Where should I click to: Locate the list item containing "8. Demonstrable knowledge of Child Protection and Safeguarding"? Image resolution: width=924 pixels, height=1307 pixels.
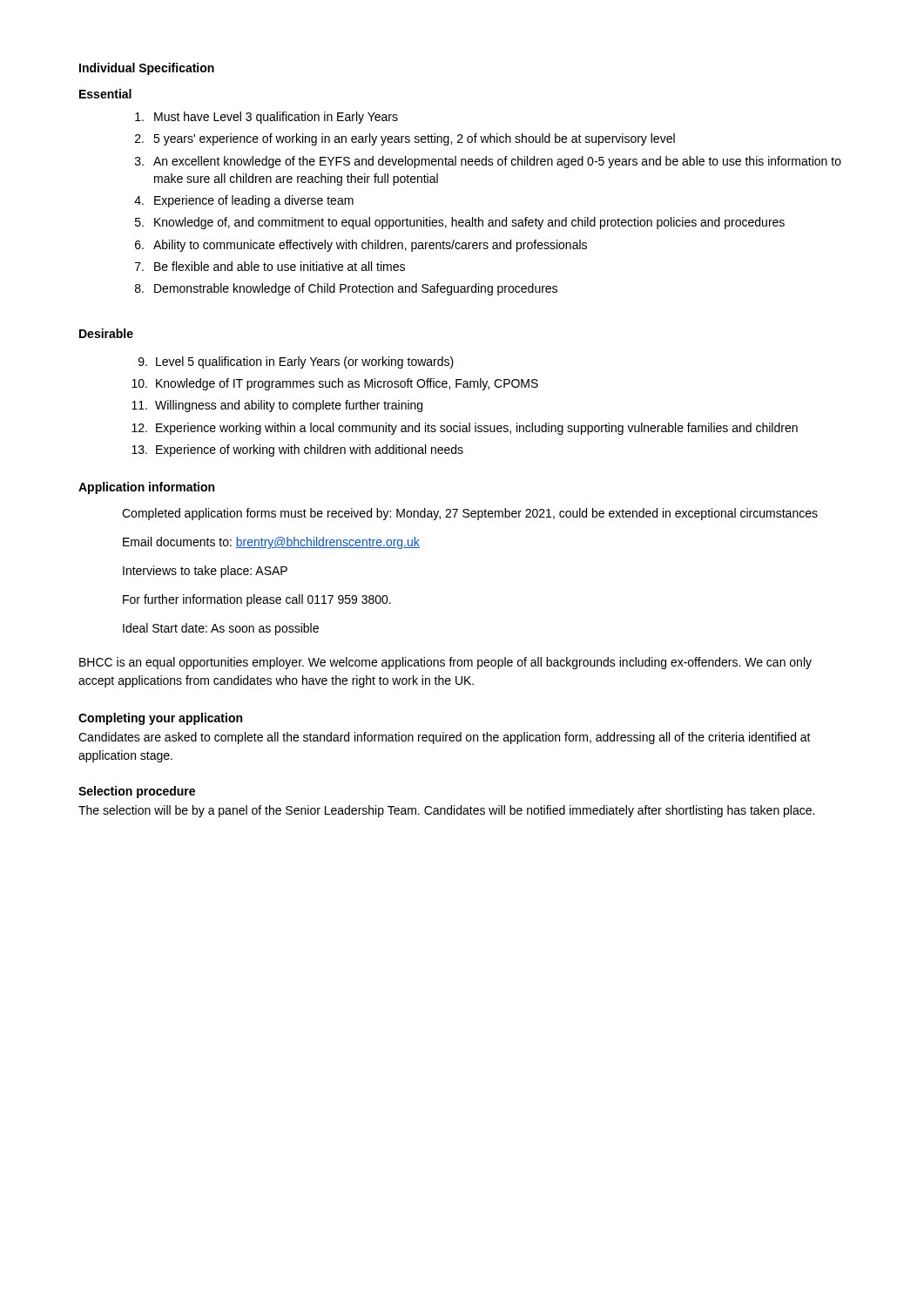pos(340,289)
